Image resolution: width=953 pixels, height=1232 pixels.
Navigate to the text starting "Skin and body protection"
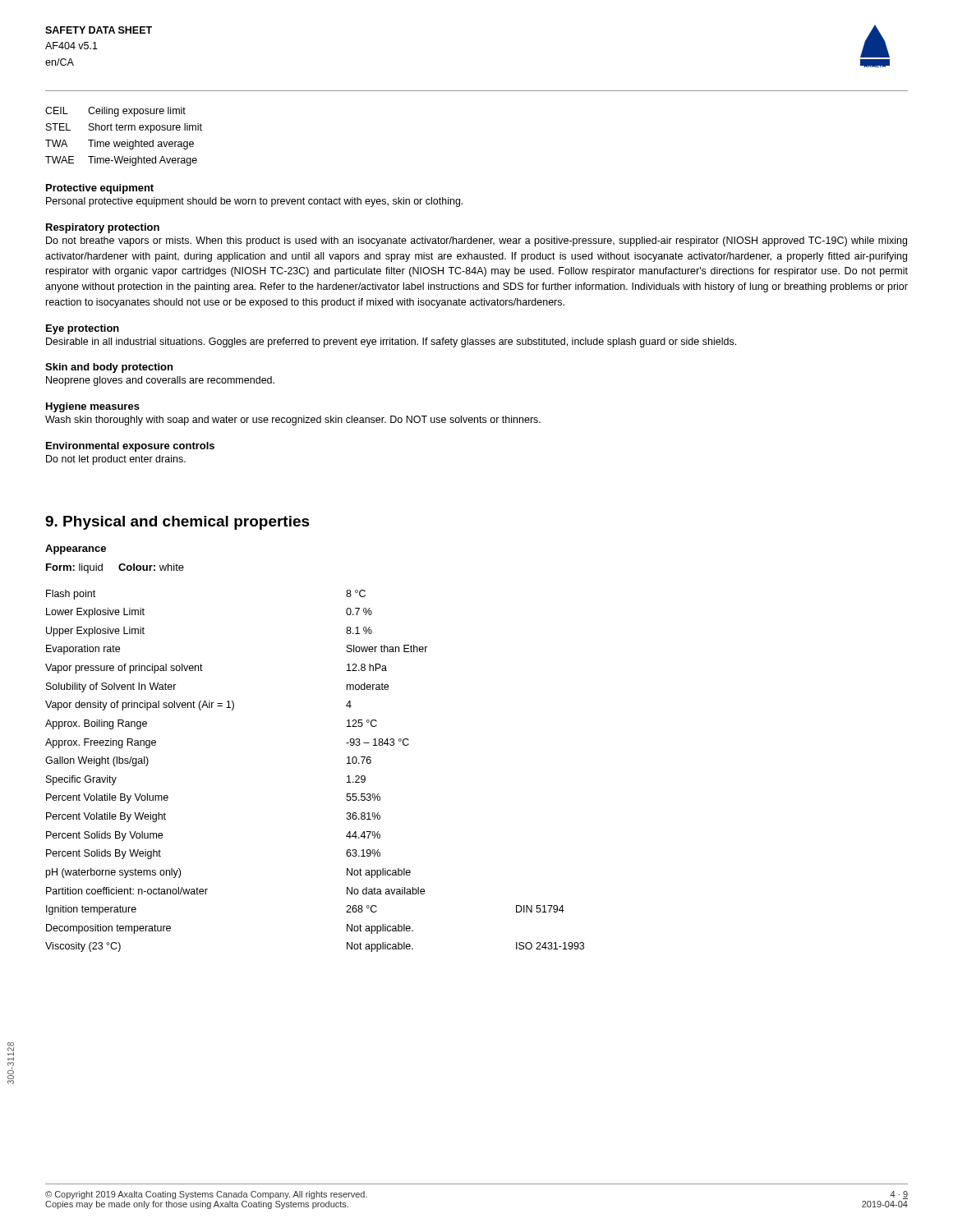coord(109,367)
